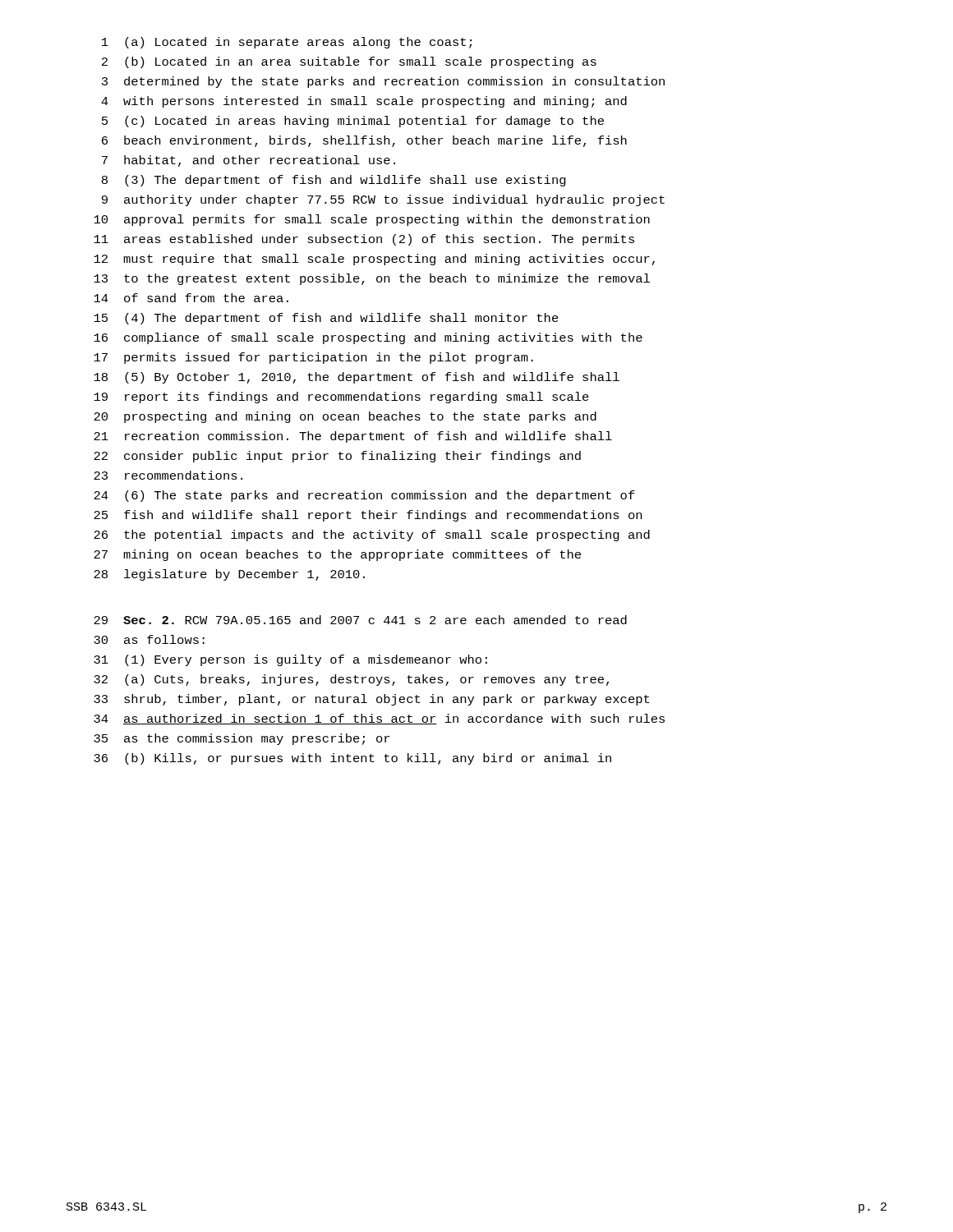Click on the text starting "23 recommendations."
Screen dimensions: 1232x953
coord(168,475)
